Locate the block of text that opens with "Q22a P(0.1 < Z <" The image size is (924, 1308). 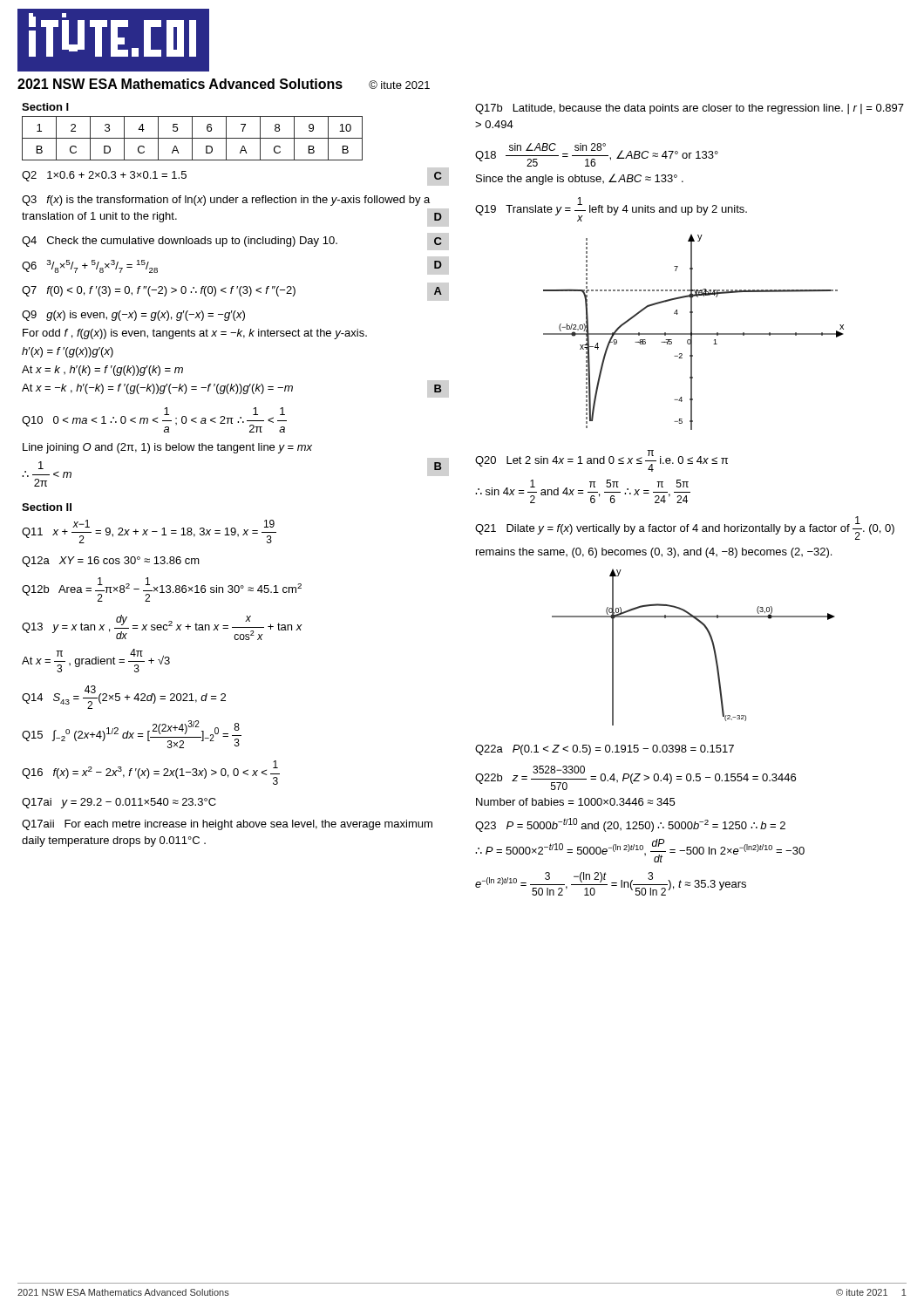tap(605, 749)
